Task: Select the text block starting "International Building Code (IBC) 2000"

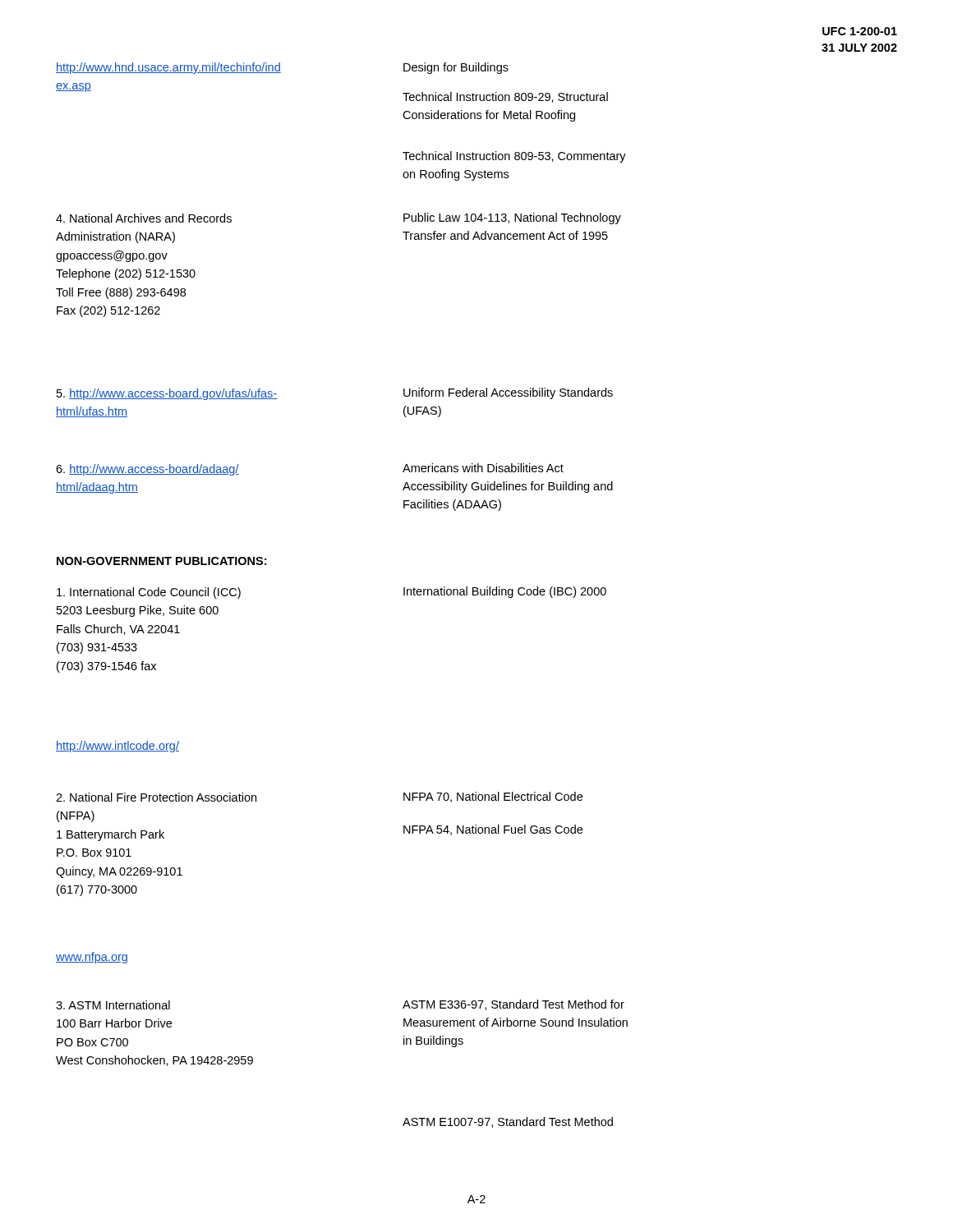Action: tap(505, 591)
